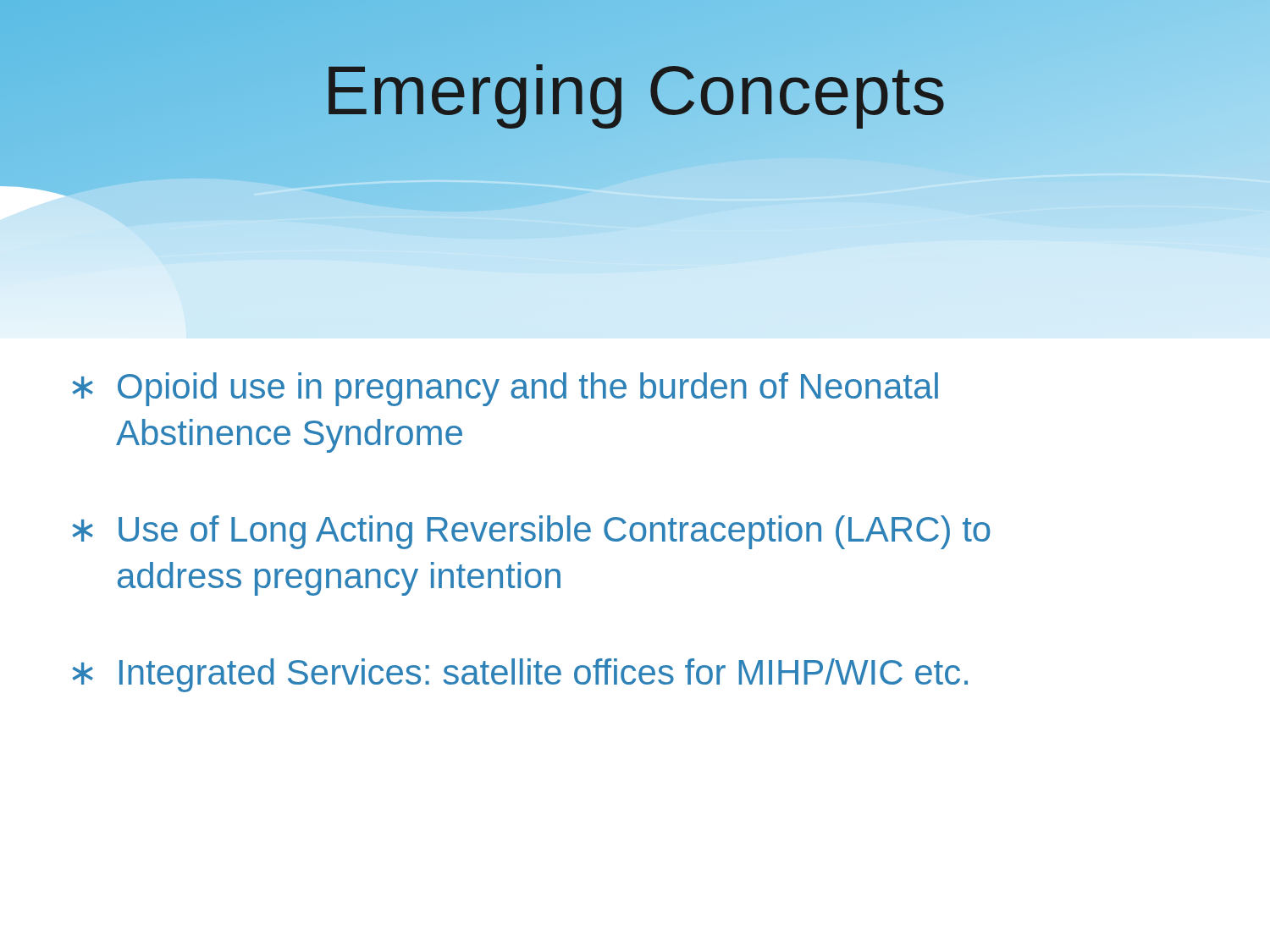Select the illustration
The image size is (1270, 952).
pyautogui.click(x=635, y=169)
